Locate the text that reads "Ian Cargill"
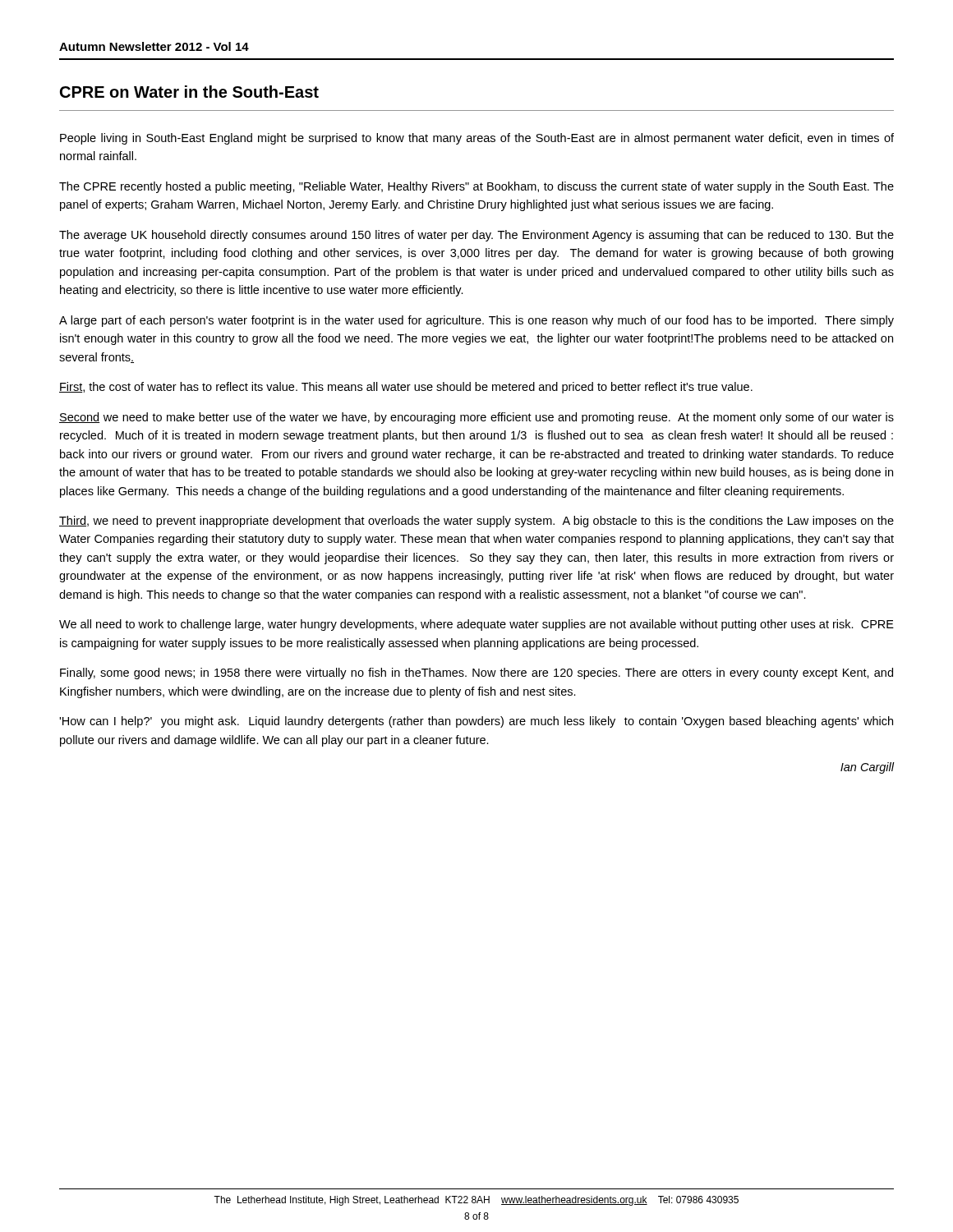The height and width of the screenshot is (1232, 953). point(867,767)
